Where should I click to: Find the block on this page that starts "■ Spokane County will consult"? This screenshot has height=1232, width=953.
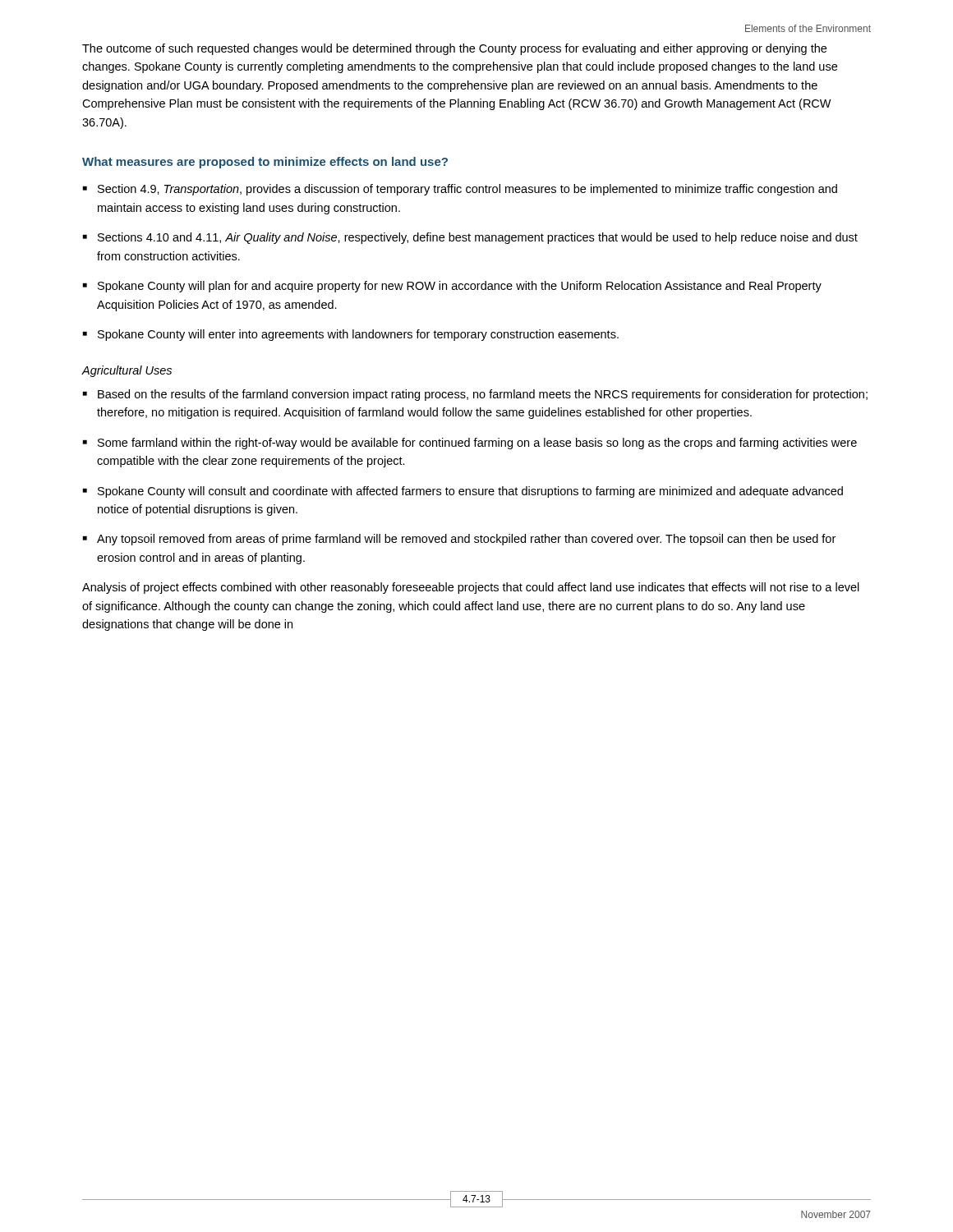pos(476,500)
